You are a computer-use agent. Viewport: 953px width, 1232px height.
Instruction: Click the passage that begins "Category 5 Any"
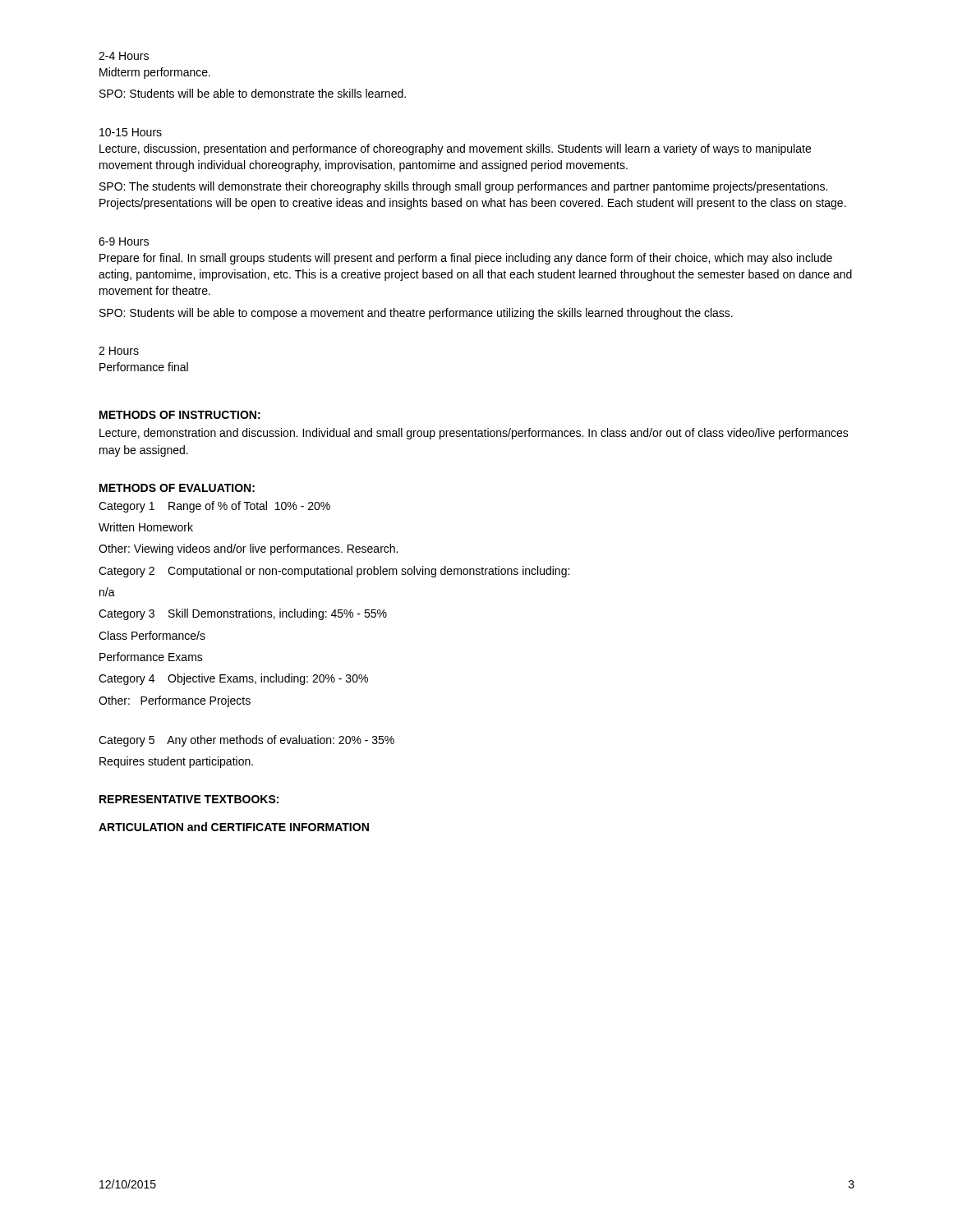(246, 741)
